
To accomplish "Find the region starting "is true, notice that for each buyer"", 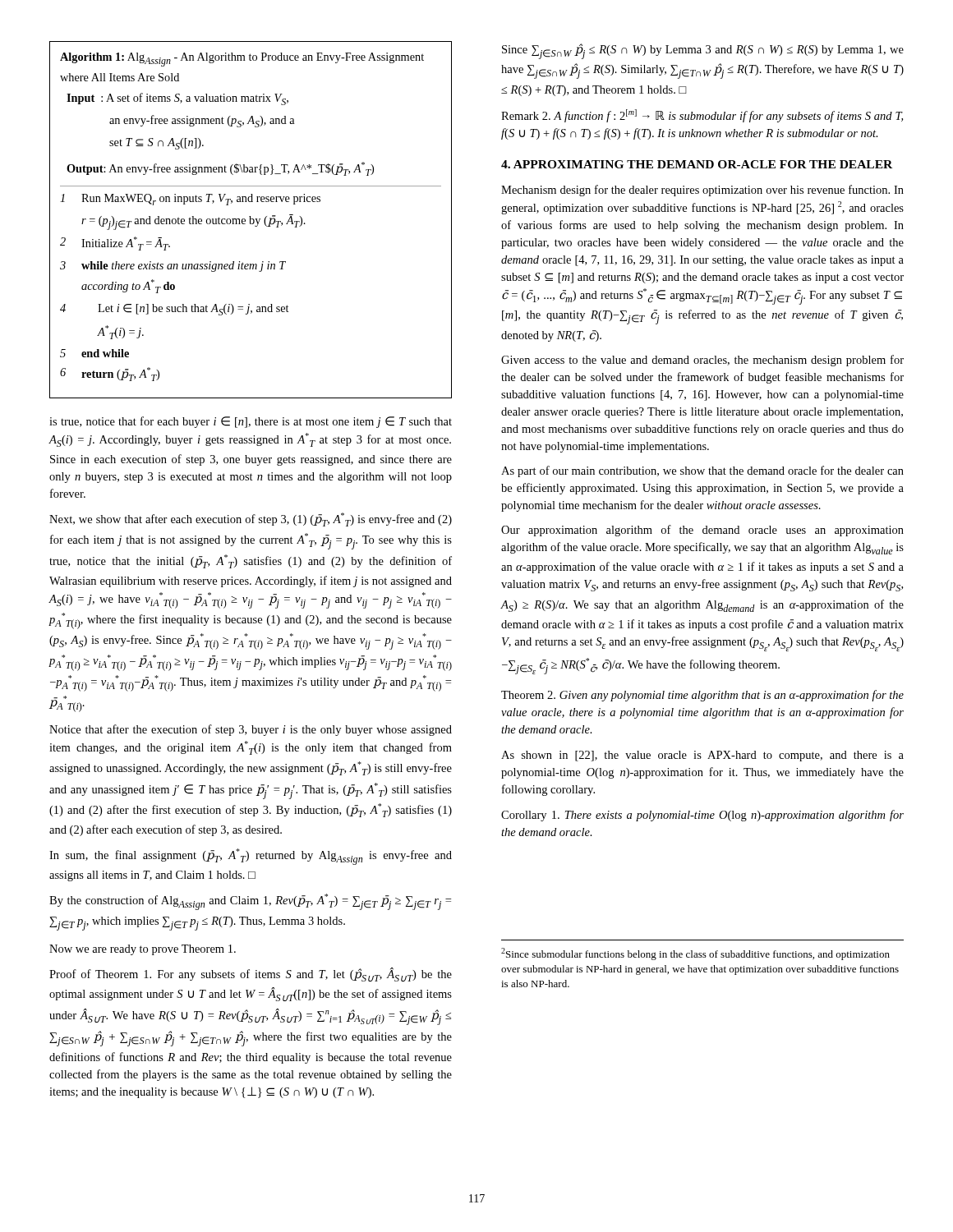I will coord(251,673).
